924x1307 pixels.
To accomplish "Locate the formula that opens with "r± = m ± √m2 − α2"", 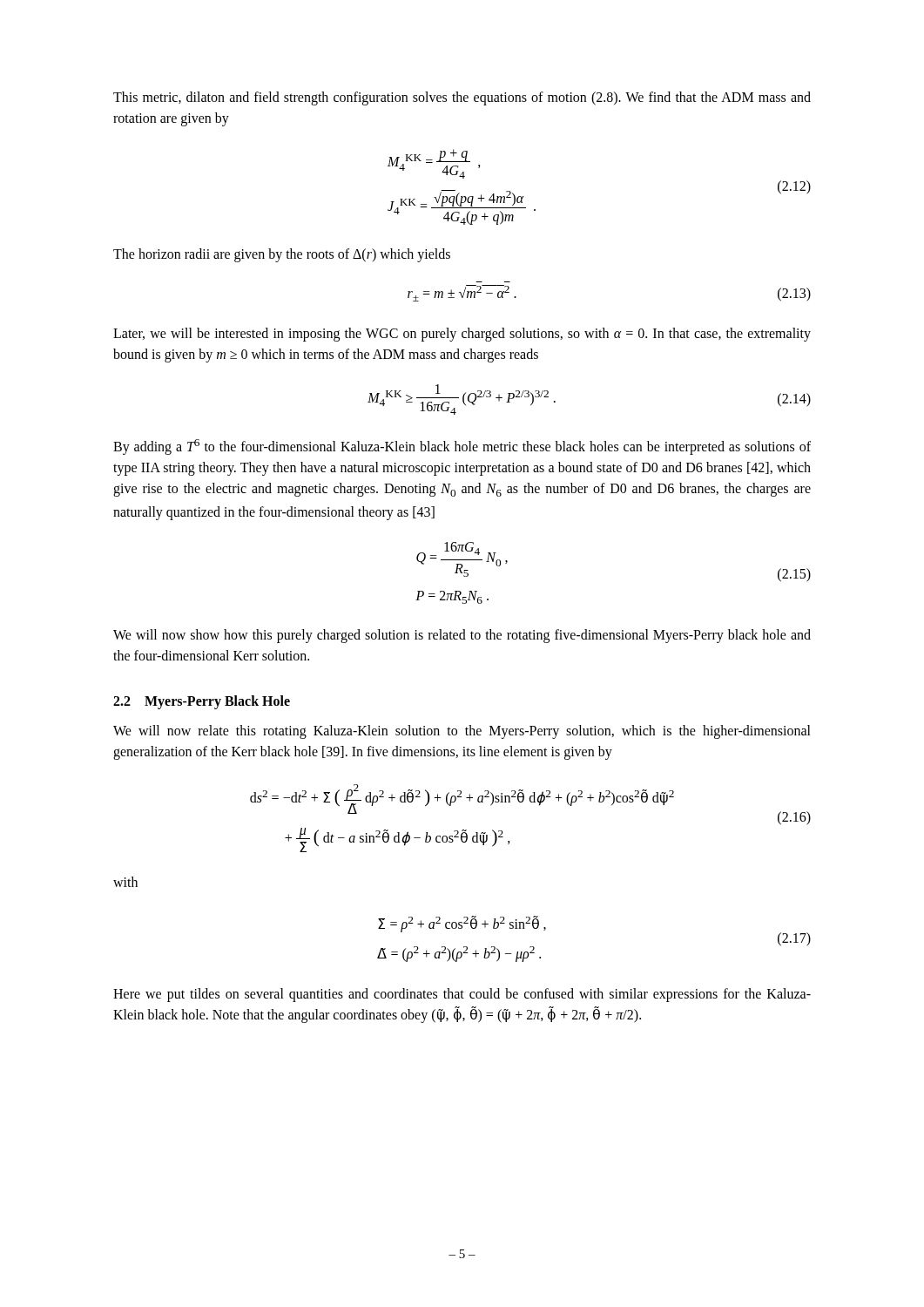I will [451, 293].
